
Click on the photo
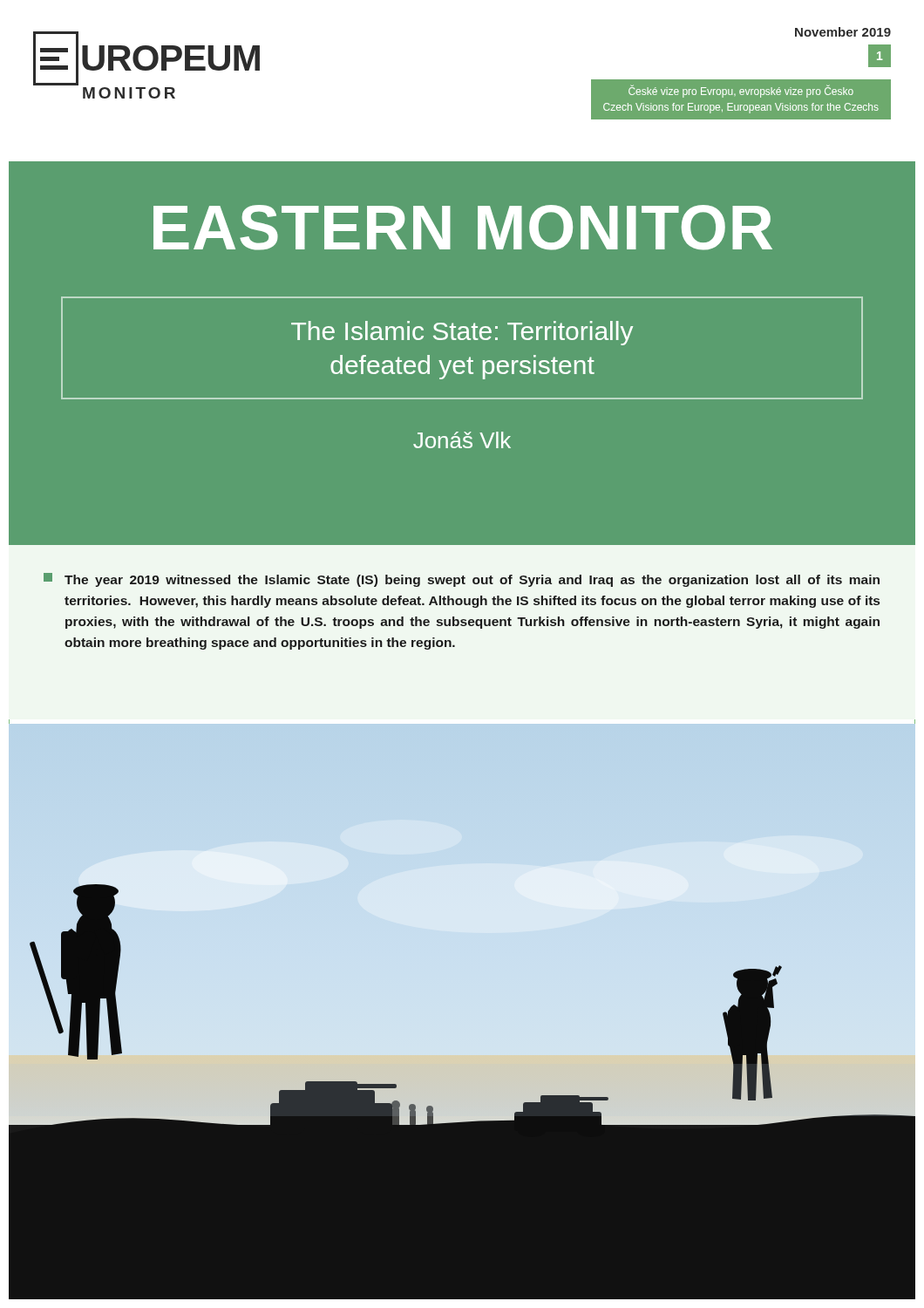coord(462,1011)
